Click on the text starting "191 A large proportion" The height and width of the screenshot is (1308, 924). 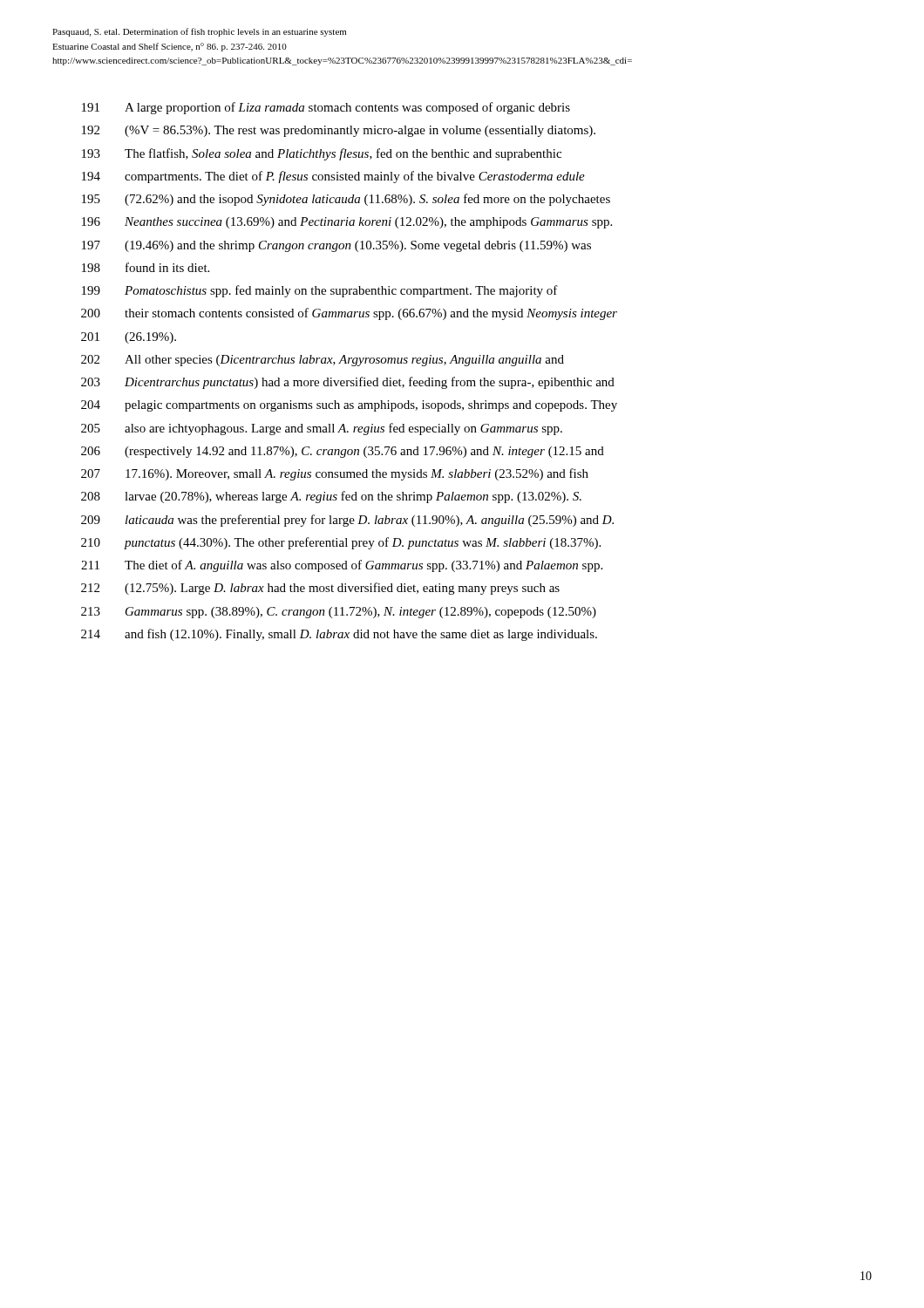point(462,107)
